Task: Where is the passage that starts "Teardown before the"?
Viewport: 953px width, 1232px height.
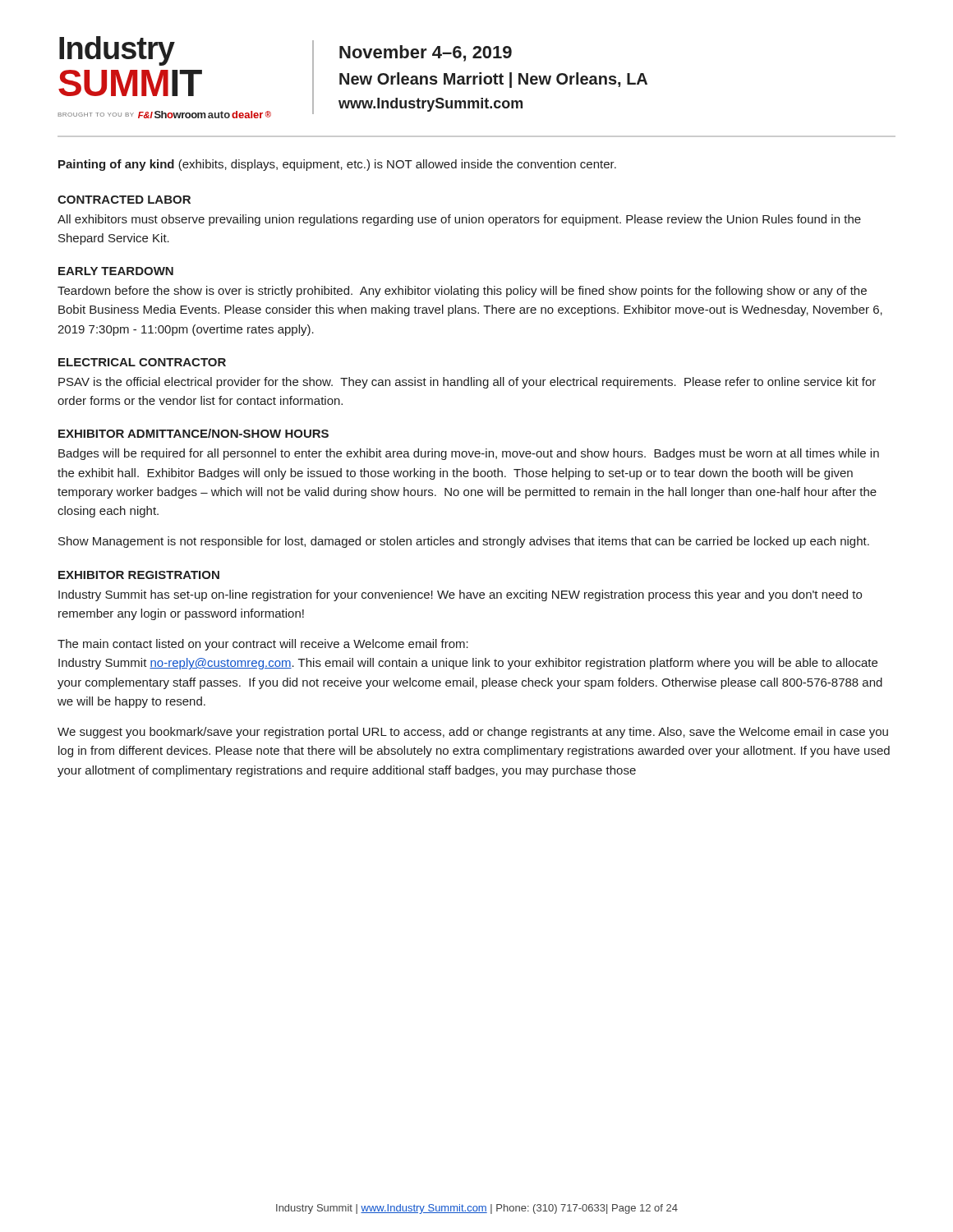Action: pyautogui.click(x=470, y=309)
